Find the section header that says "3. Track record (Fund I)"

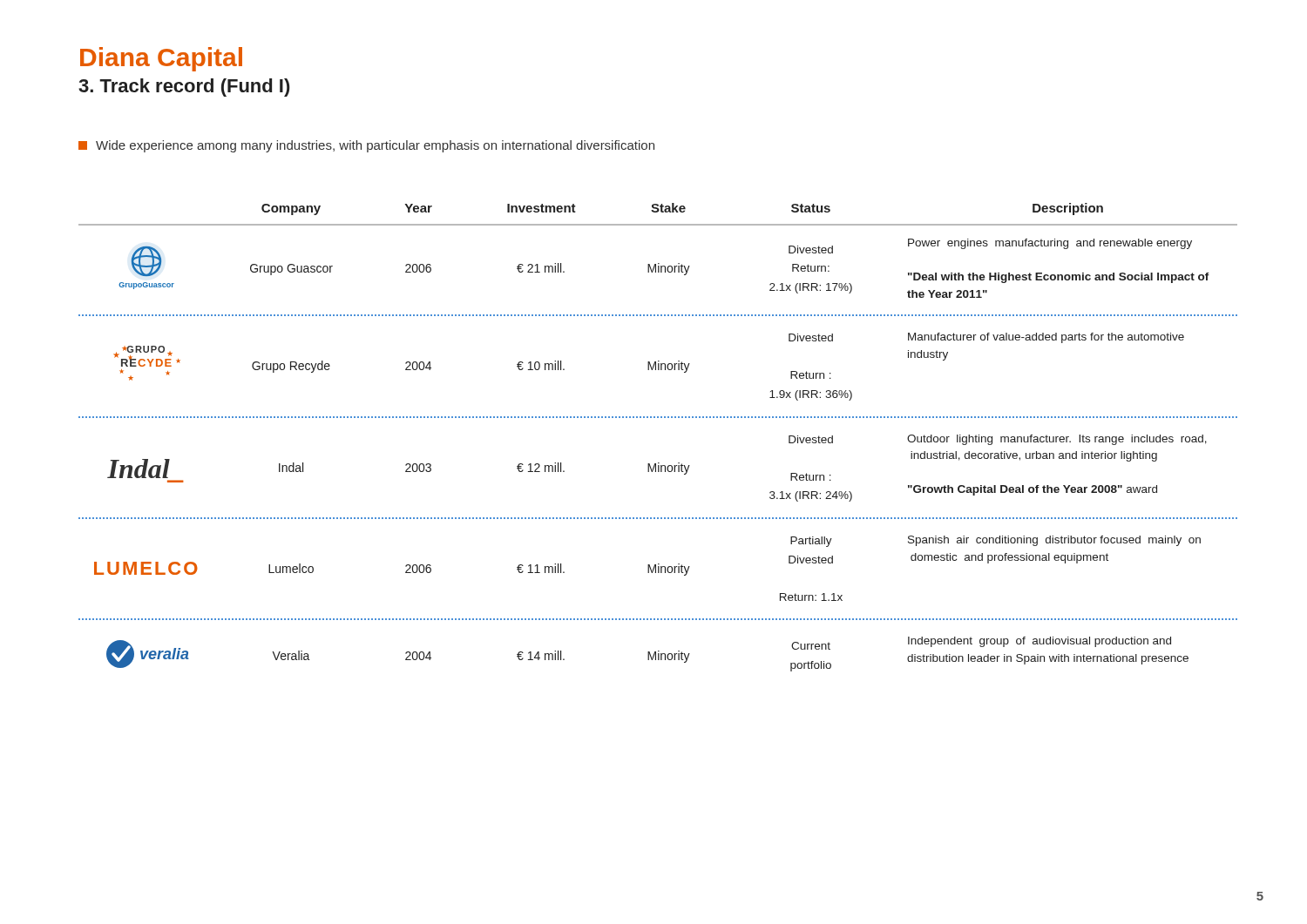[x=184, y=86]
